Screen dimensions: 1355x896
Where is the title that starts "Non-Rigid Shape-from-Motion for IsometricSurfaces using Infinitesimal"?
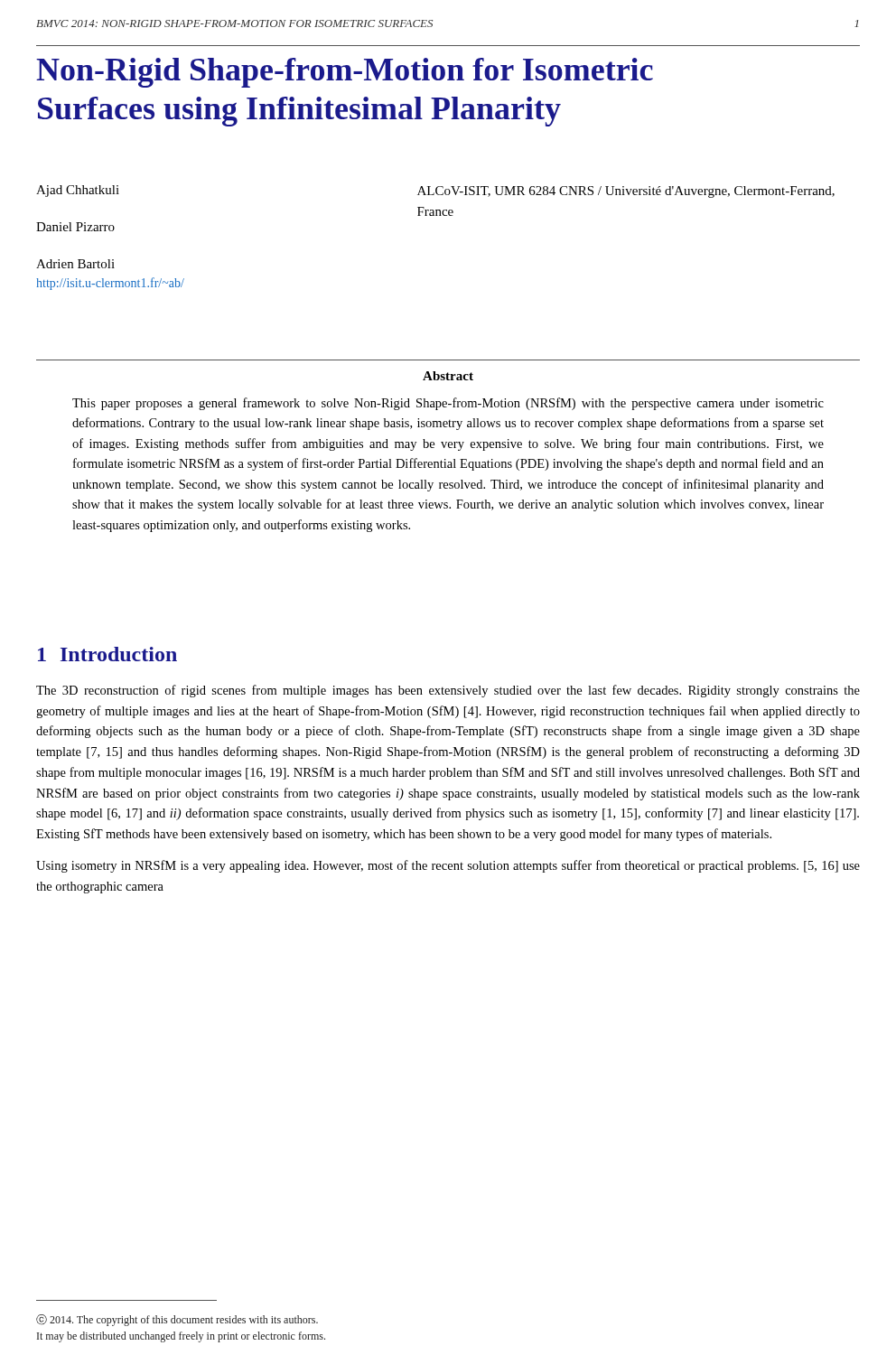(x=448, y=90)
